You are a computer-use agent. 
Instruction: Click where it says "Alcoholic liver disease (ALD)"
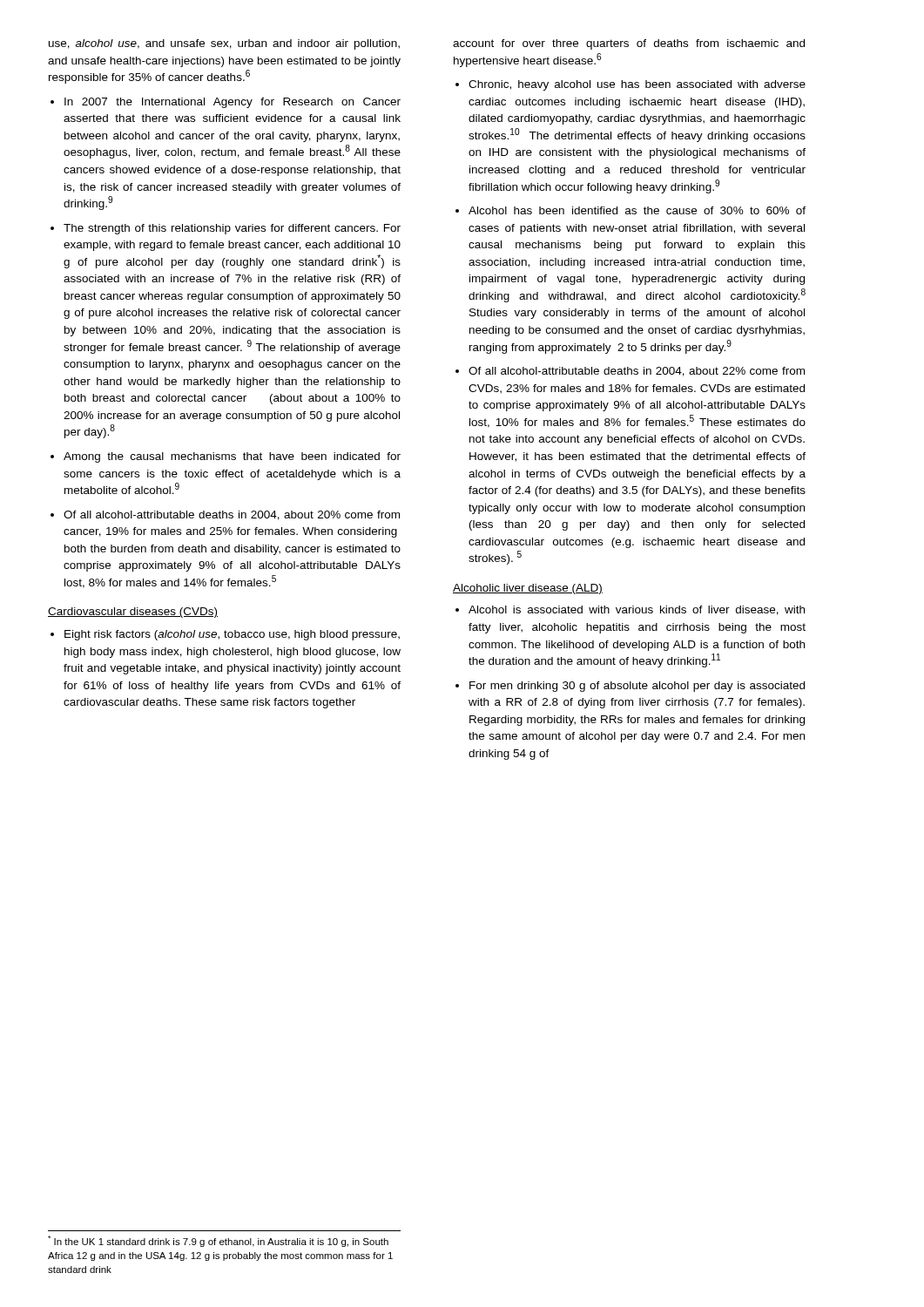click(528, 588)
